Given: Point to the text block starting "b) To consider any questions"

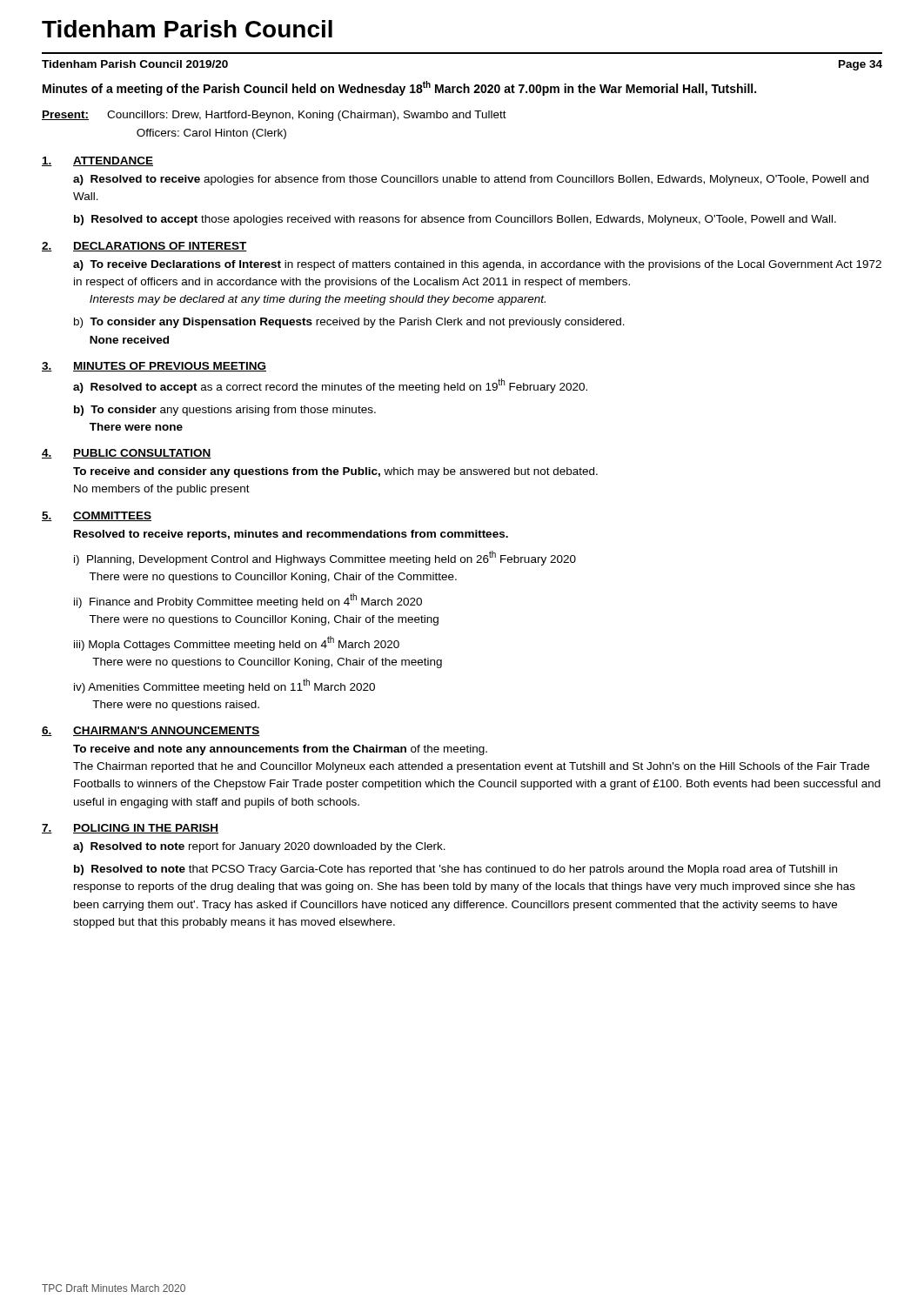Looking at the screenshot, I should click(225, 418).
